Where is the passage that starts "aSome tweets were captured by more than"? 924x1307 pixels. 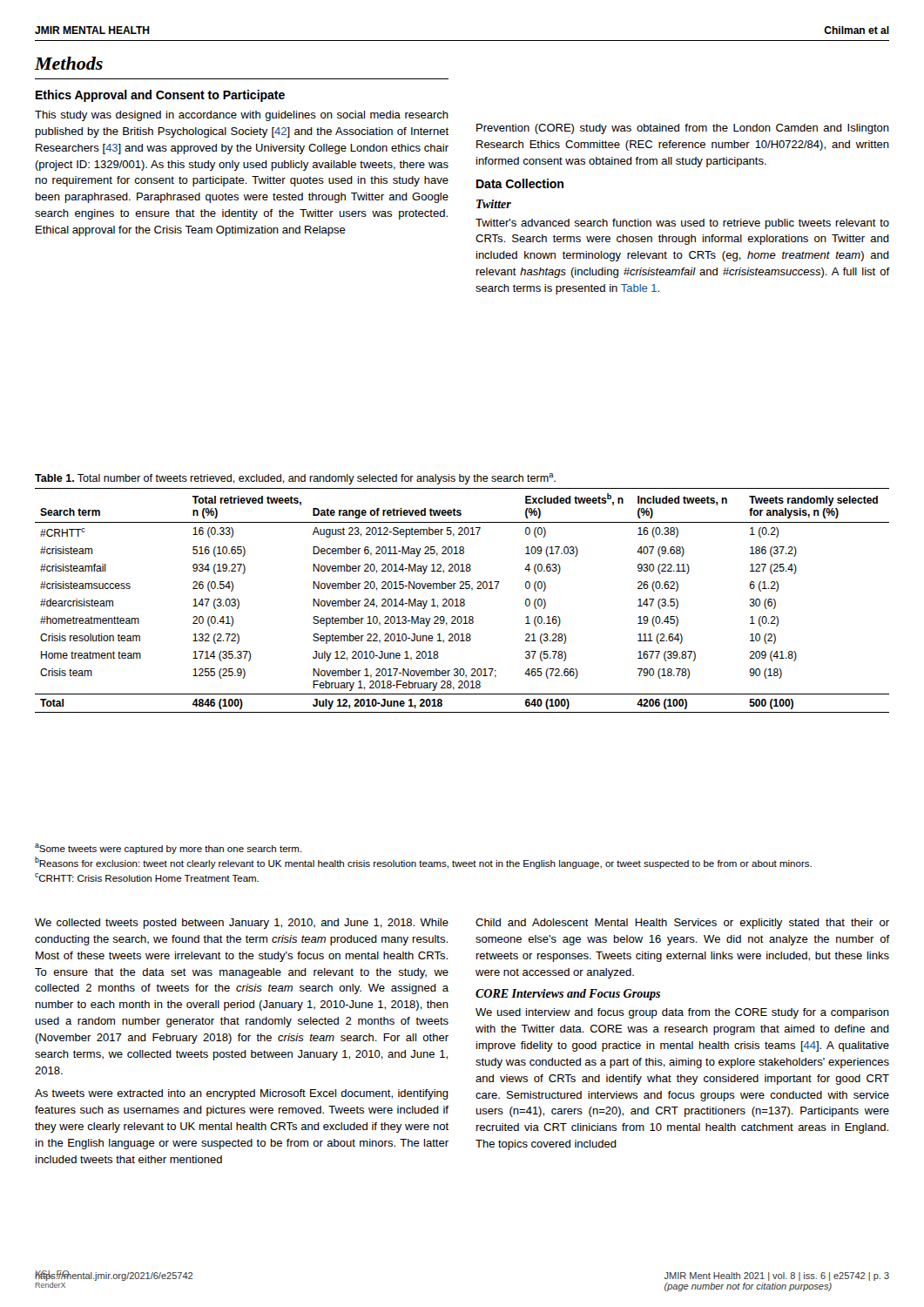(169, 847)
